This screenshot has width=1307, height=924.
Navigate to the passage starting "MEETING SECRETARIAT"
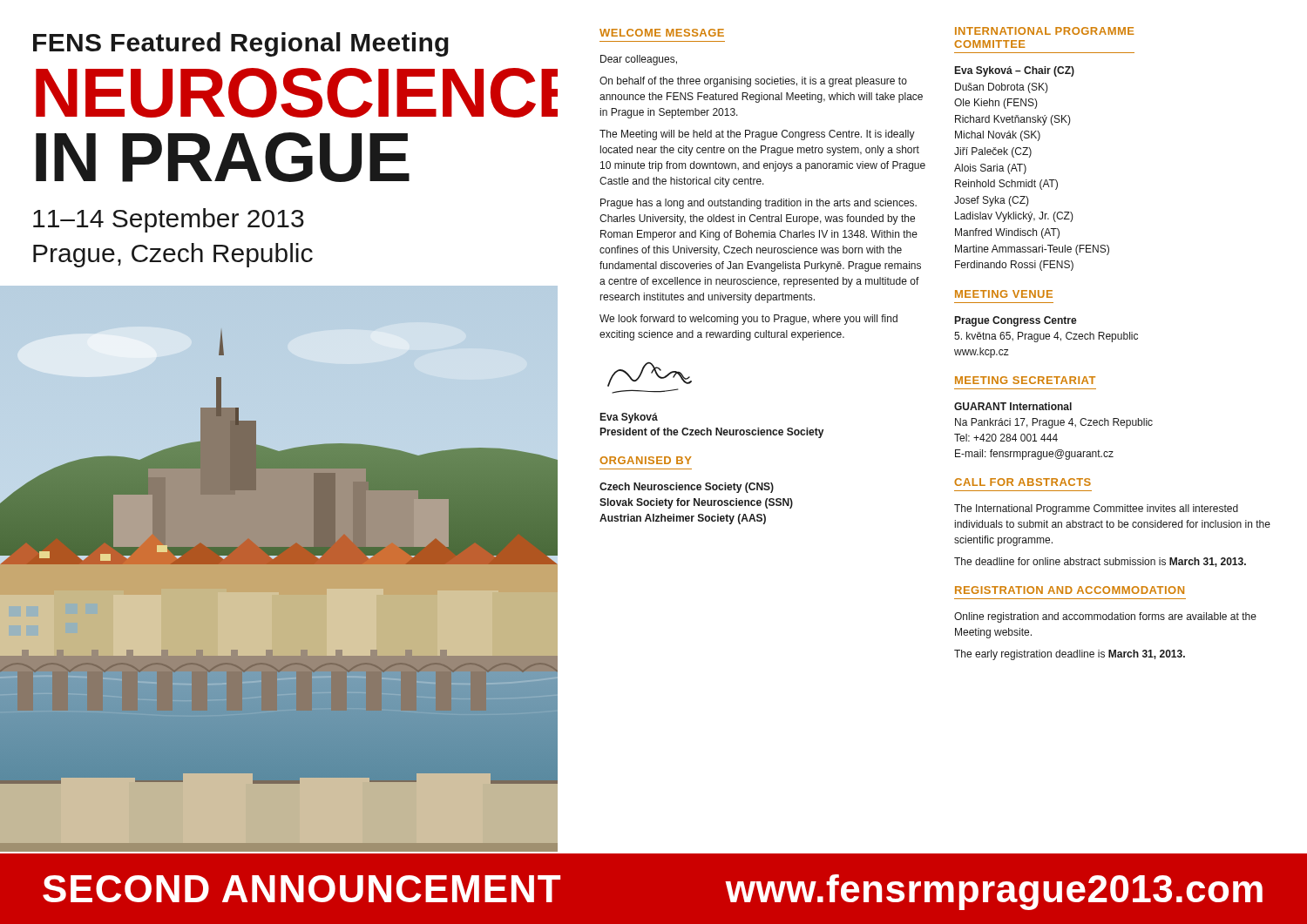pos(1025,380)
